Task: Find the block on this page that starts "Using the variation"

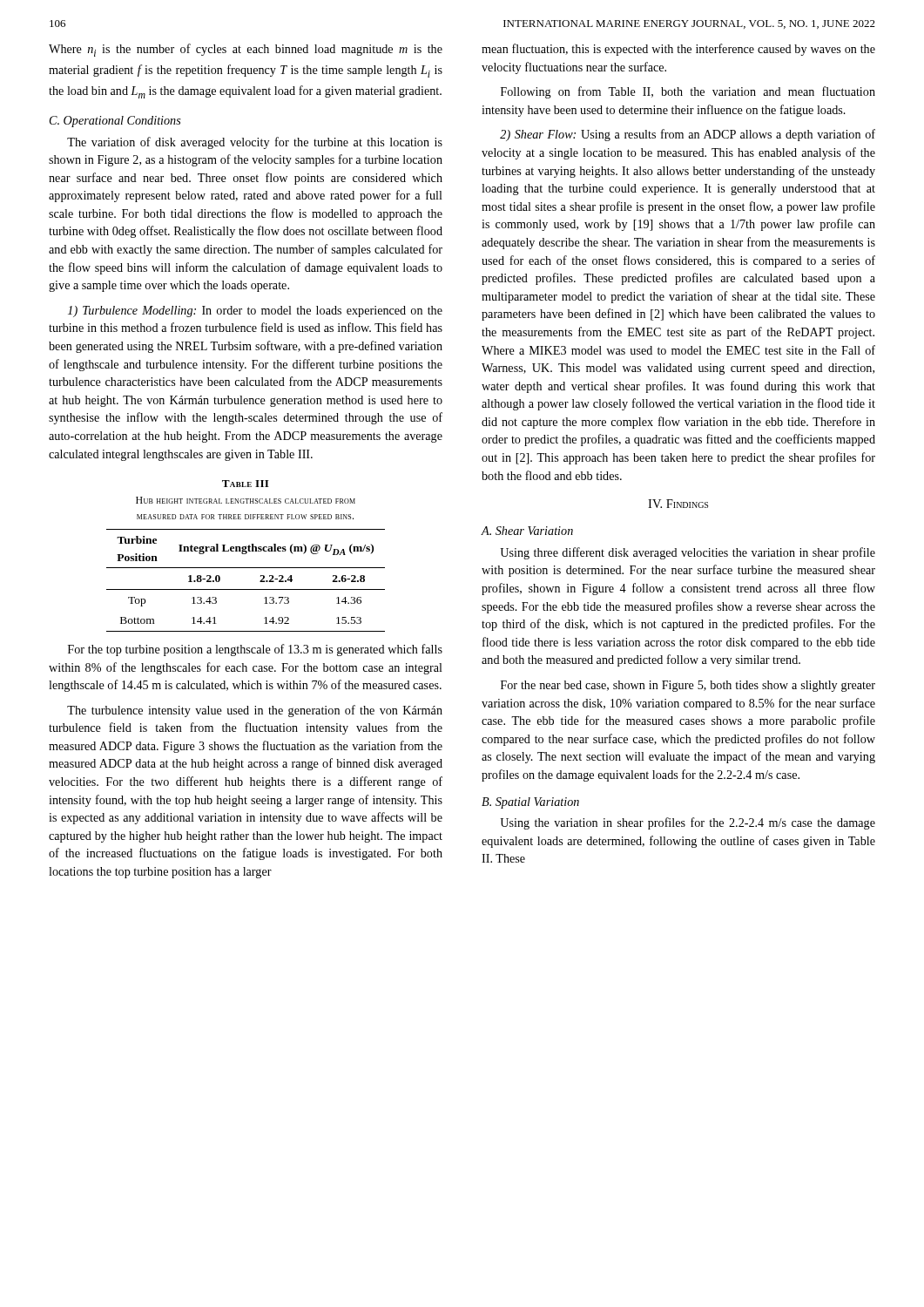Action: 678,841
